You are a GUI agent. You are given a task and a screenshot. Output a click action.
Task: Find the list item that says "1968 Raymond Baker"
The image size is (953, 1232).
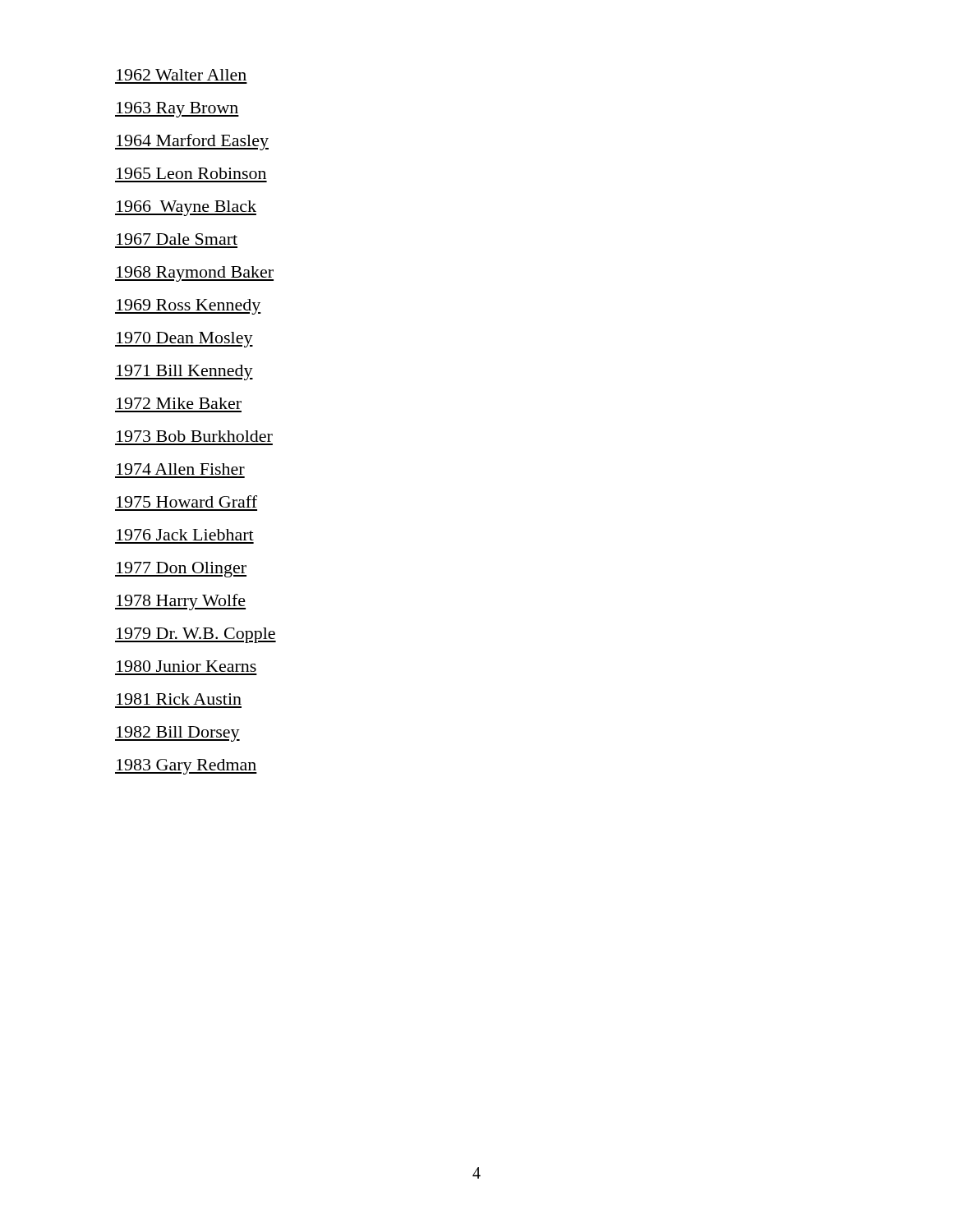pyautogui.click(x=194, y=272)
